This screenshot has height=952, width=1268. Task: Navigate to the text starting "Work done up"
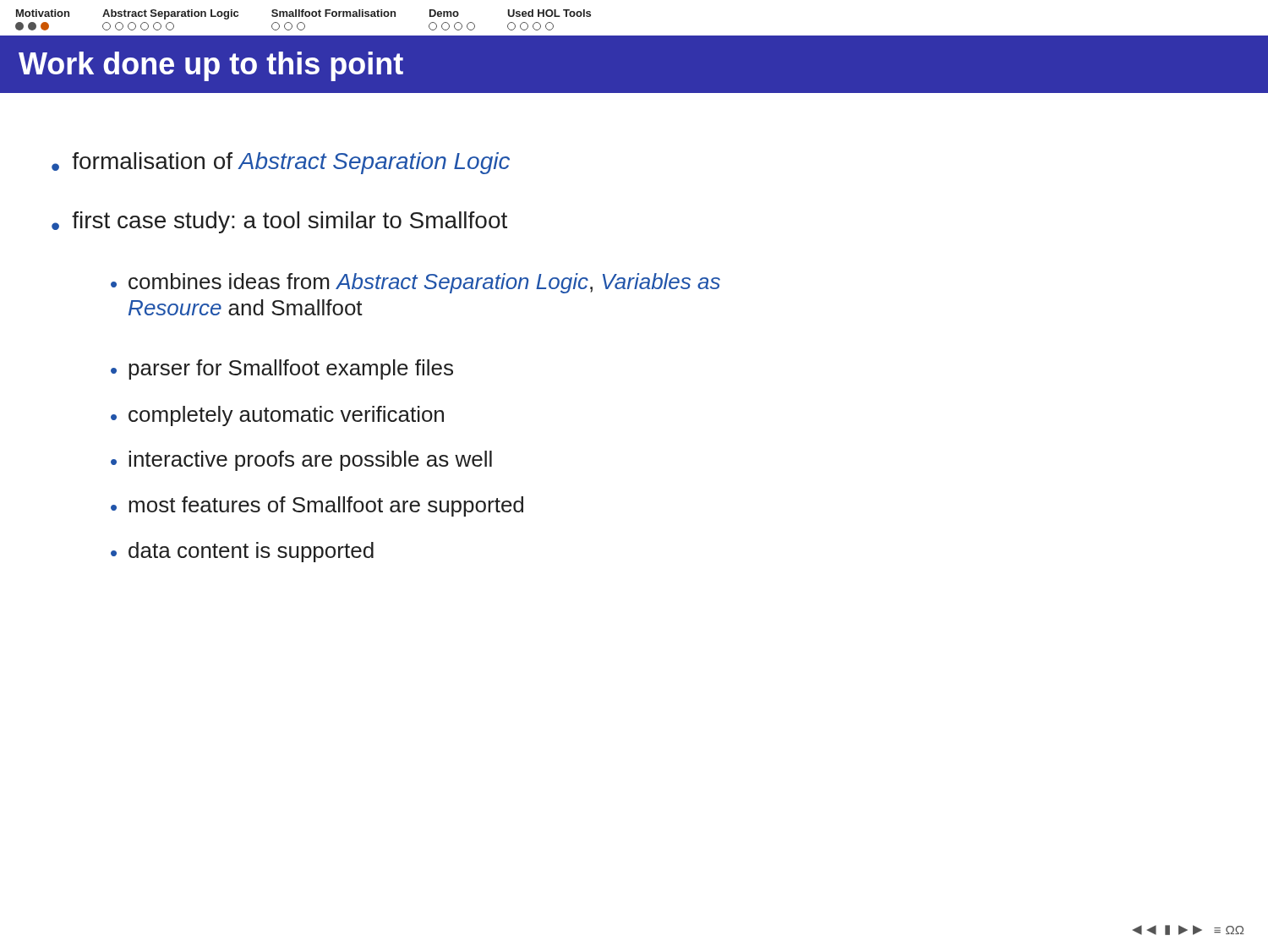[x=211, y=66]
